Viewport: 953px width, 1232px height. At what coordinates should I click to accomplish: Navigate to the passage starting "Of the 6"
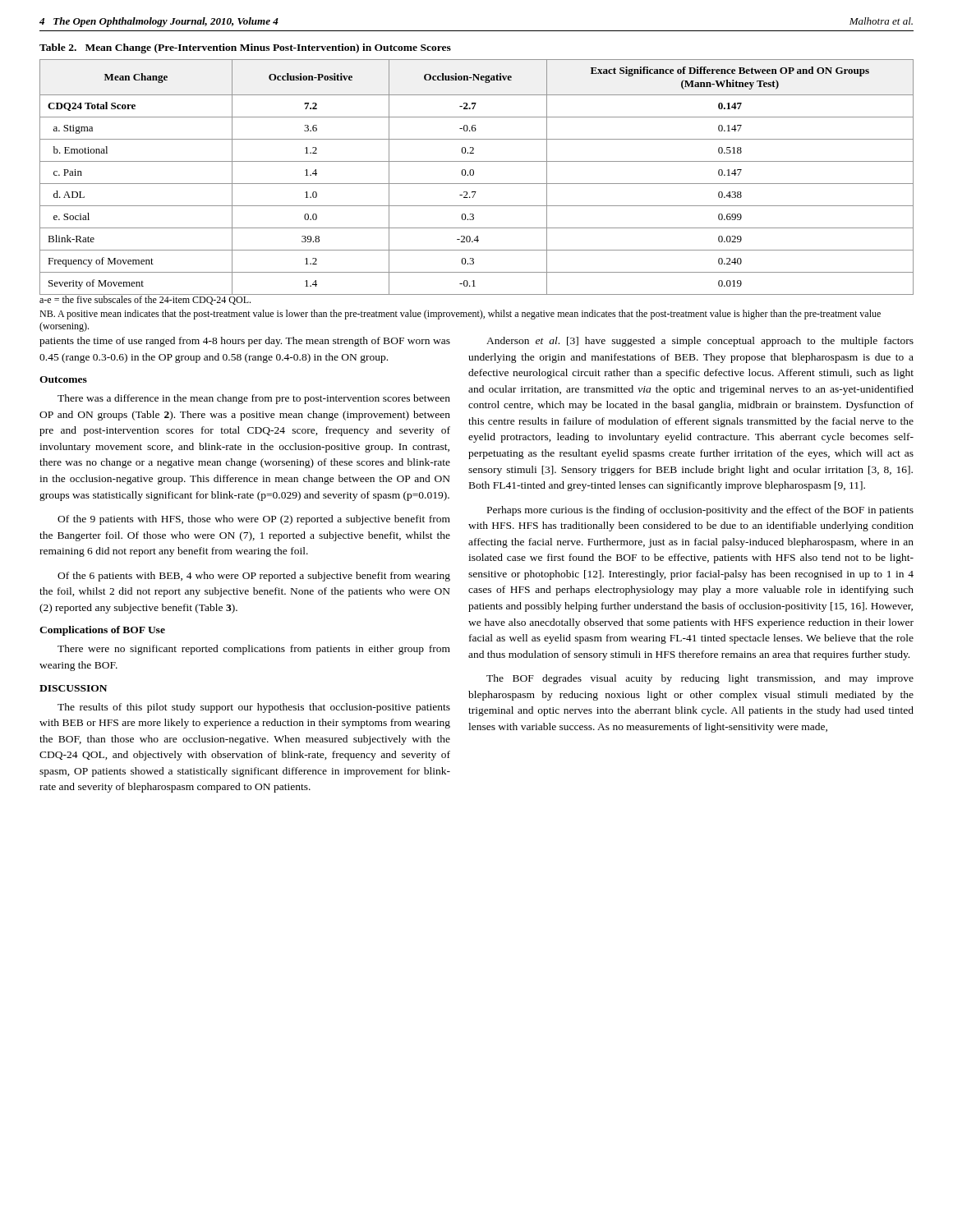245,591
